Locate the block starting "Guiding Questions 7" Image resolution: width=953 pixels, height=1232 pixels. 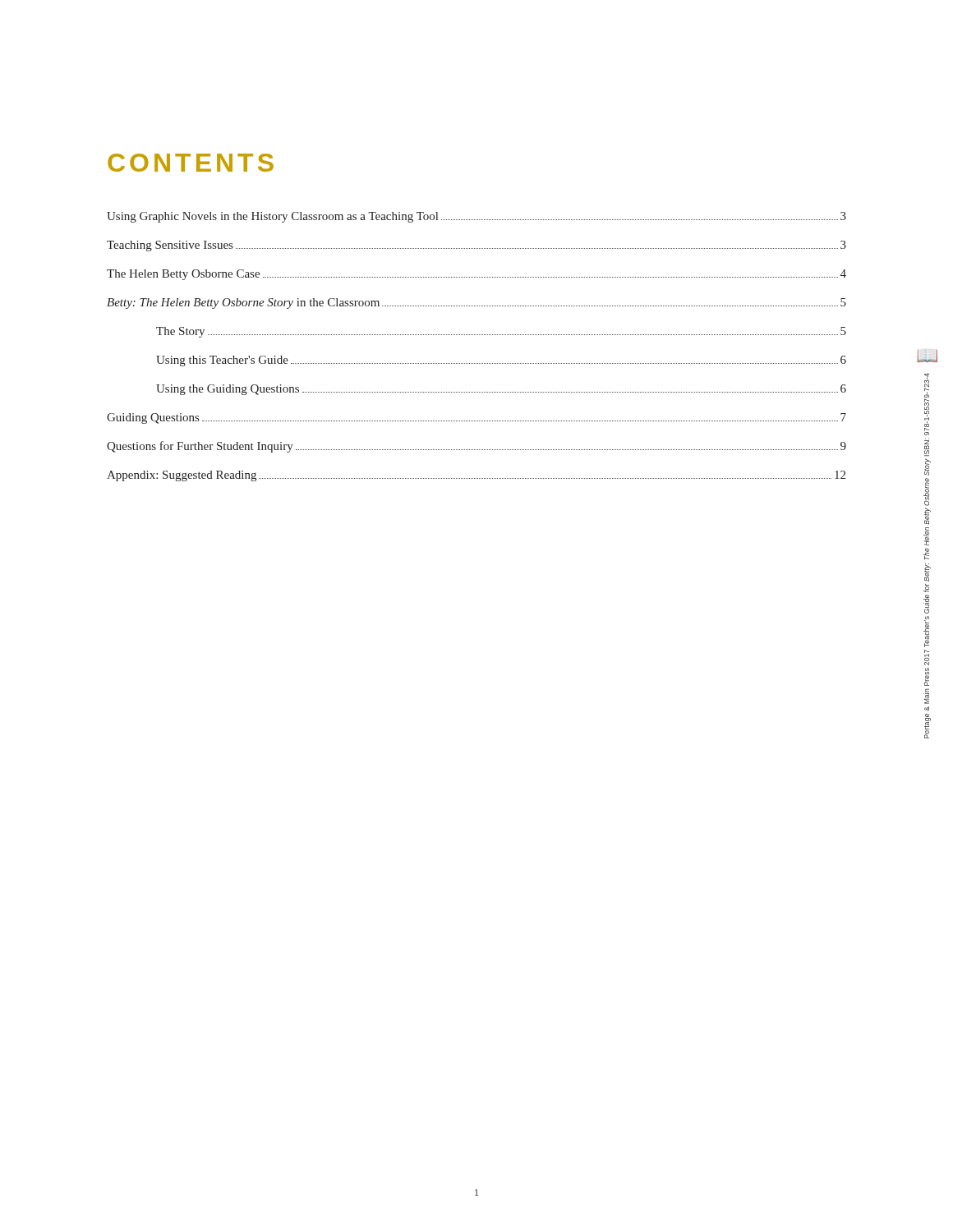pos(476,418)
